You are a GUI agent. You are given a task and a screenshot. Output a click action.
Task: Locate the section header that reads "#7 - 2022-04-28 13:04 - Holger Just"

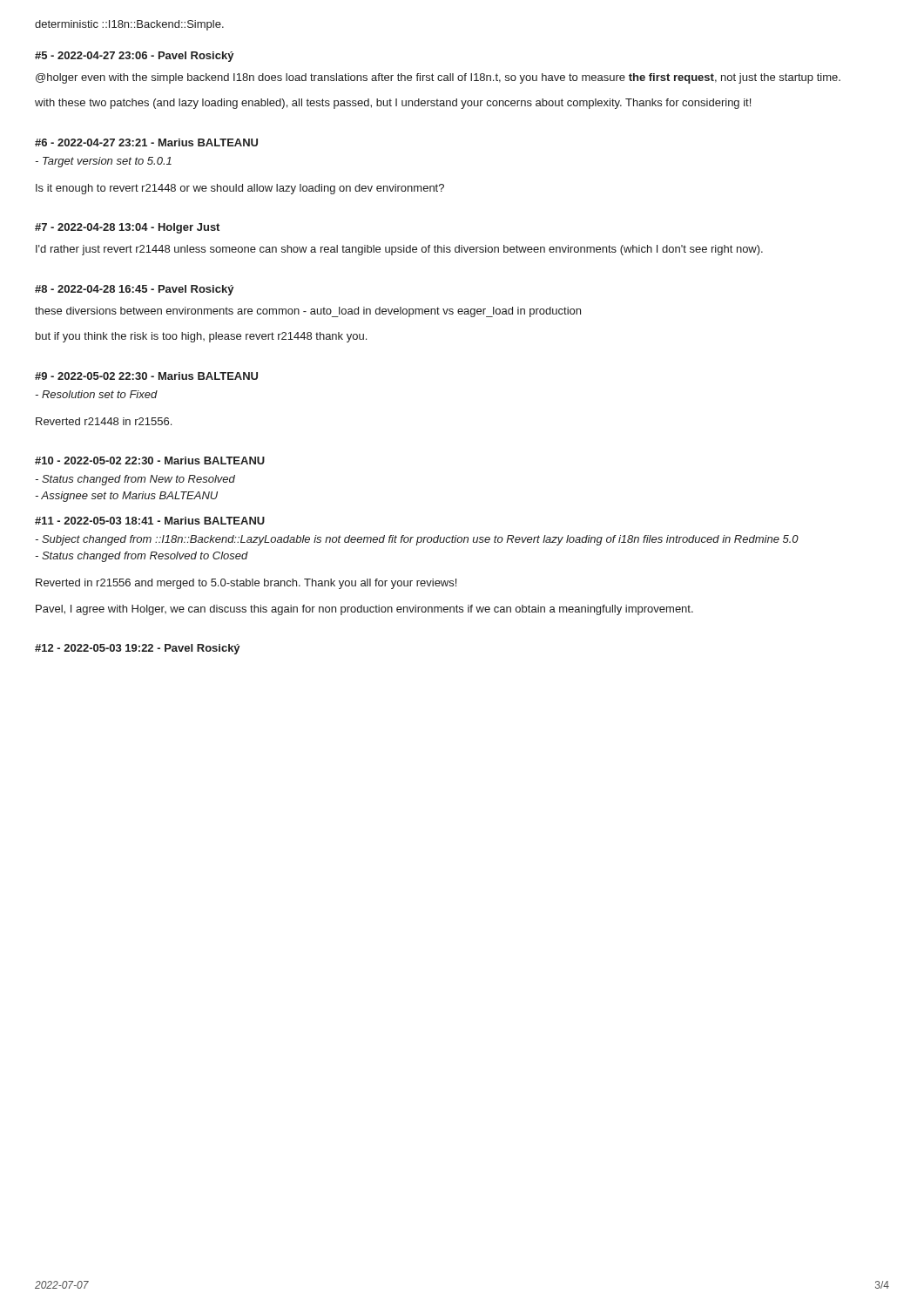click(127, 227)
